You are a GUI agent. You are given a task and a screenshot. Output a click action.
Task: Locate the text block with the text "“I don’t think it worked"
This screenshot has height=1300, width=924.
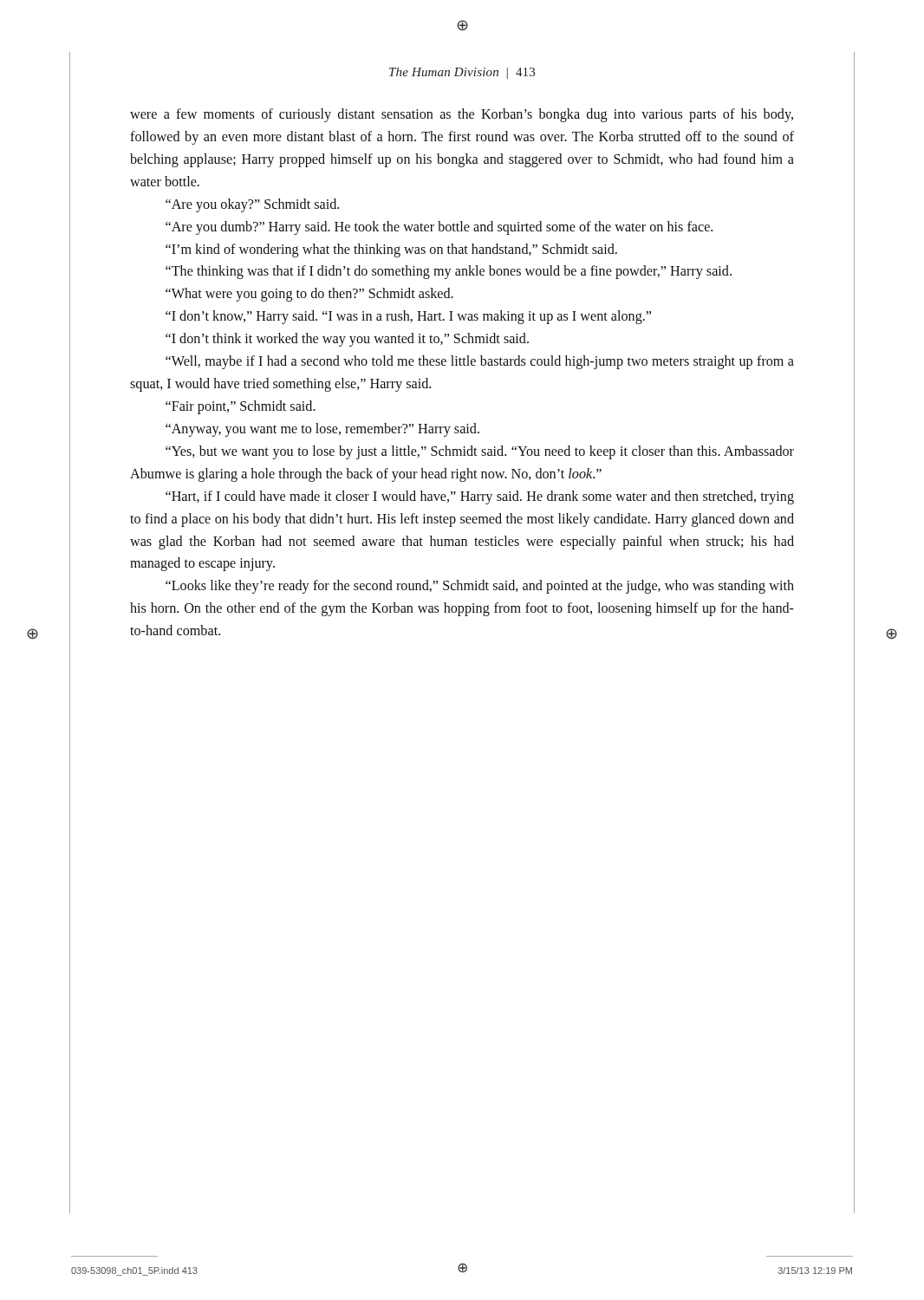462,340
